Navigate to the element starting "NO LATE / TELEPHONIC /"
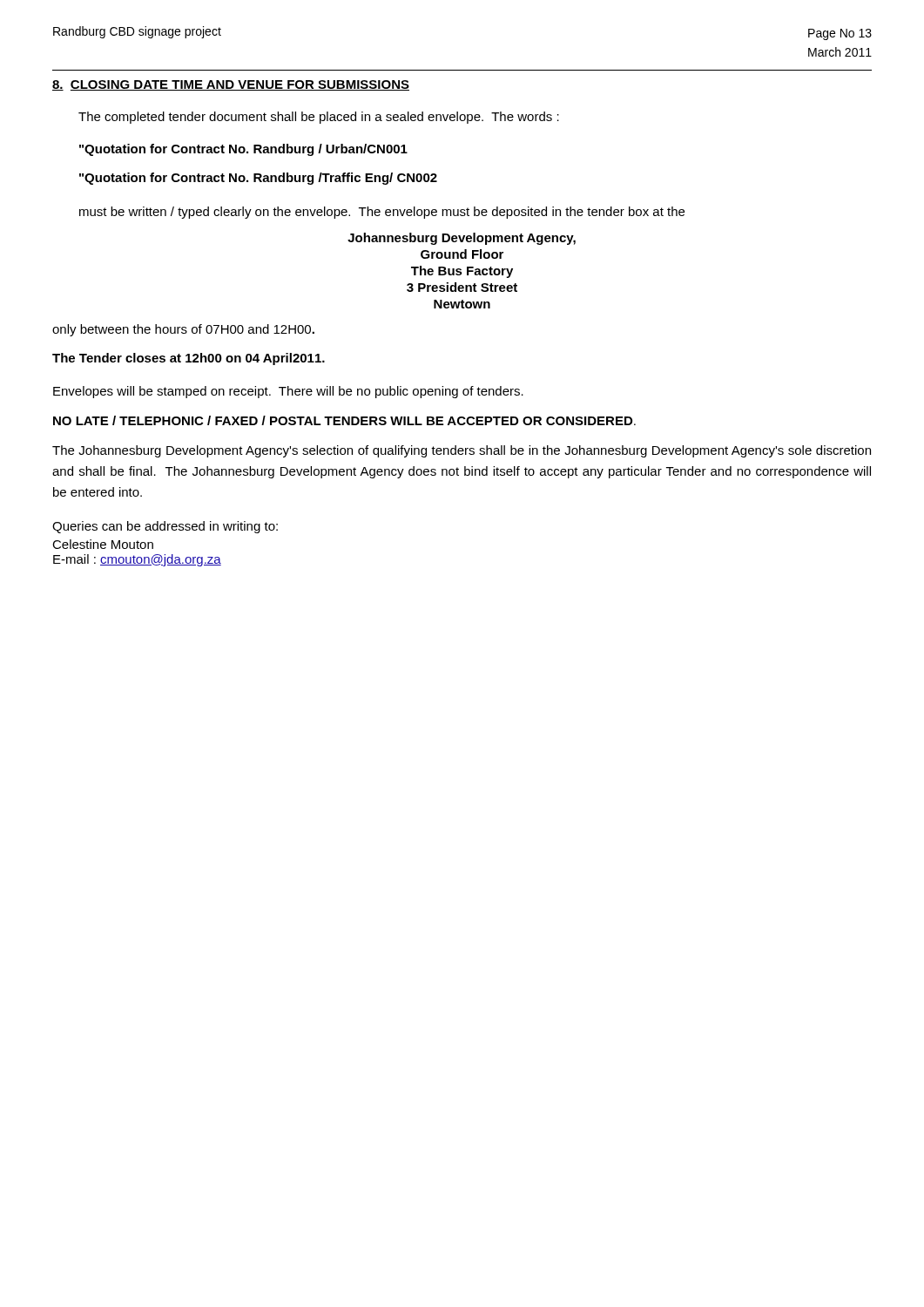This screenshot has width=924, height=1307. tap(344, 420)
